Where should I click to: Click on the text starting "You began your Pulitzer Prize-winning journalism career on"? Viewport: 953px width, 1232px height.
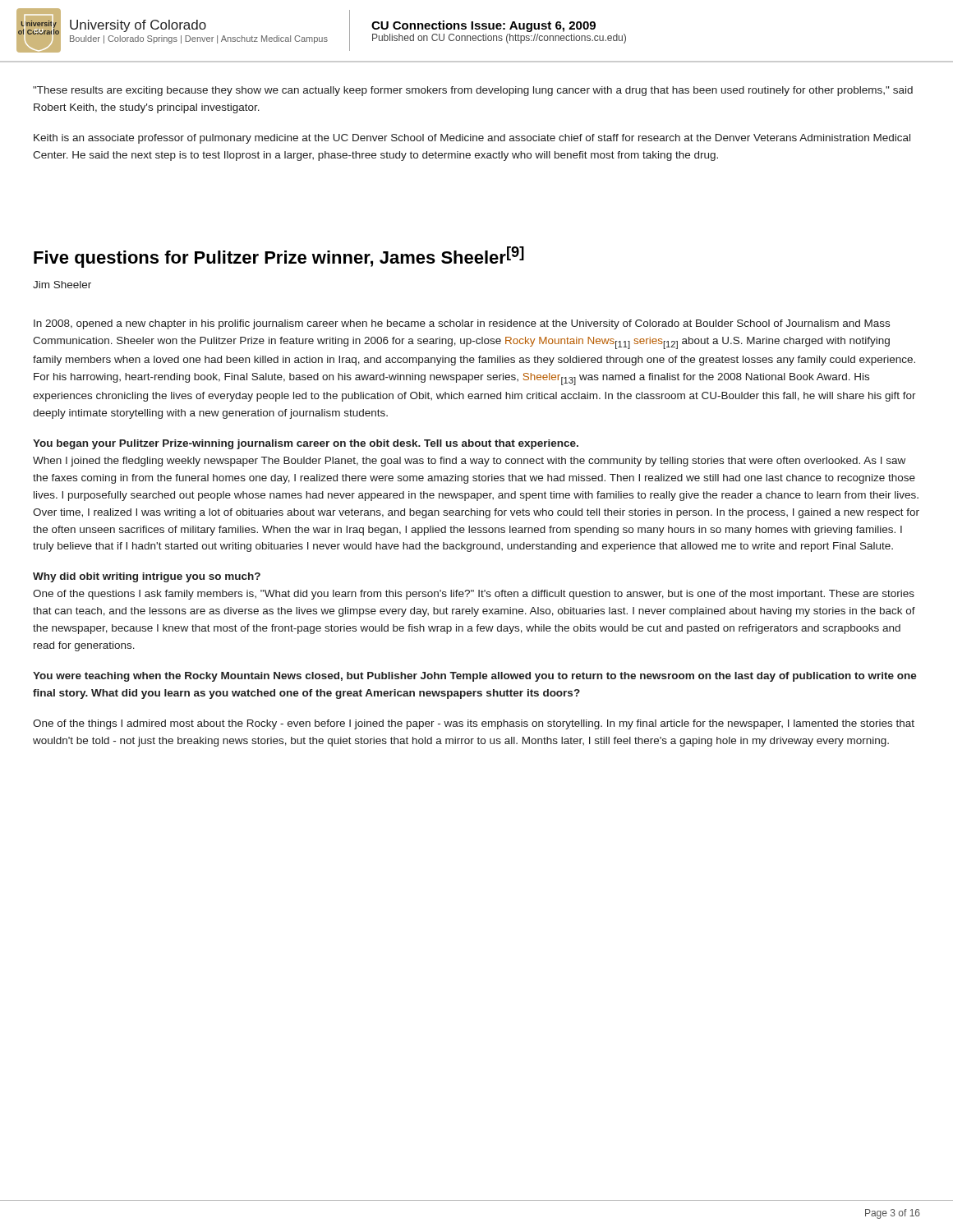click(476, 495)
